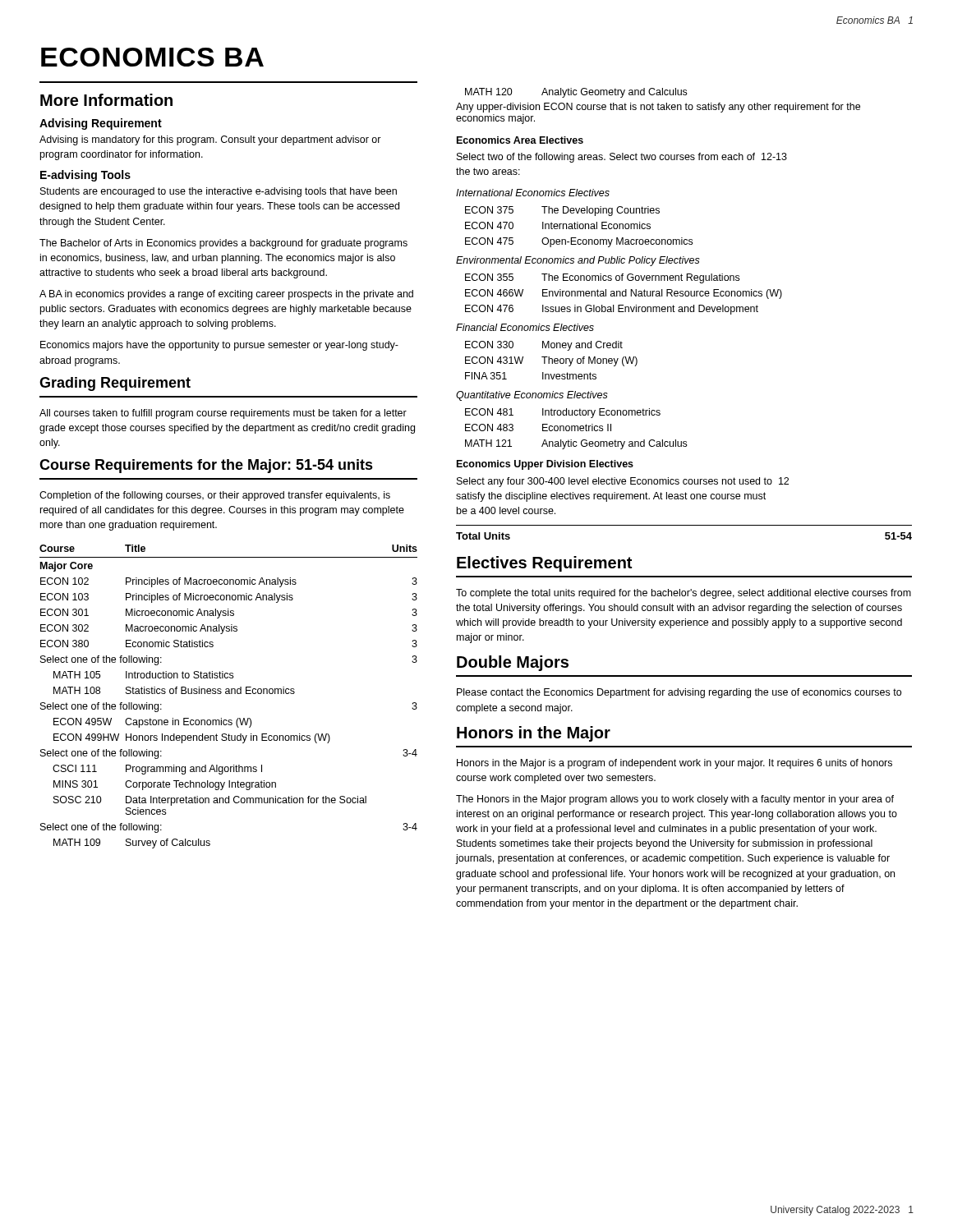The width and height of the screenshot is (953, 1232).
Task: Select the table that reads "Money and Credit"
Action: [684, 360]
